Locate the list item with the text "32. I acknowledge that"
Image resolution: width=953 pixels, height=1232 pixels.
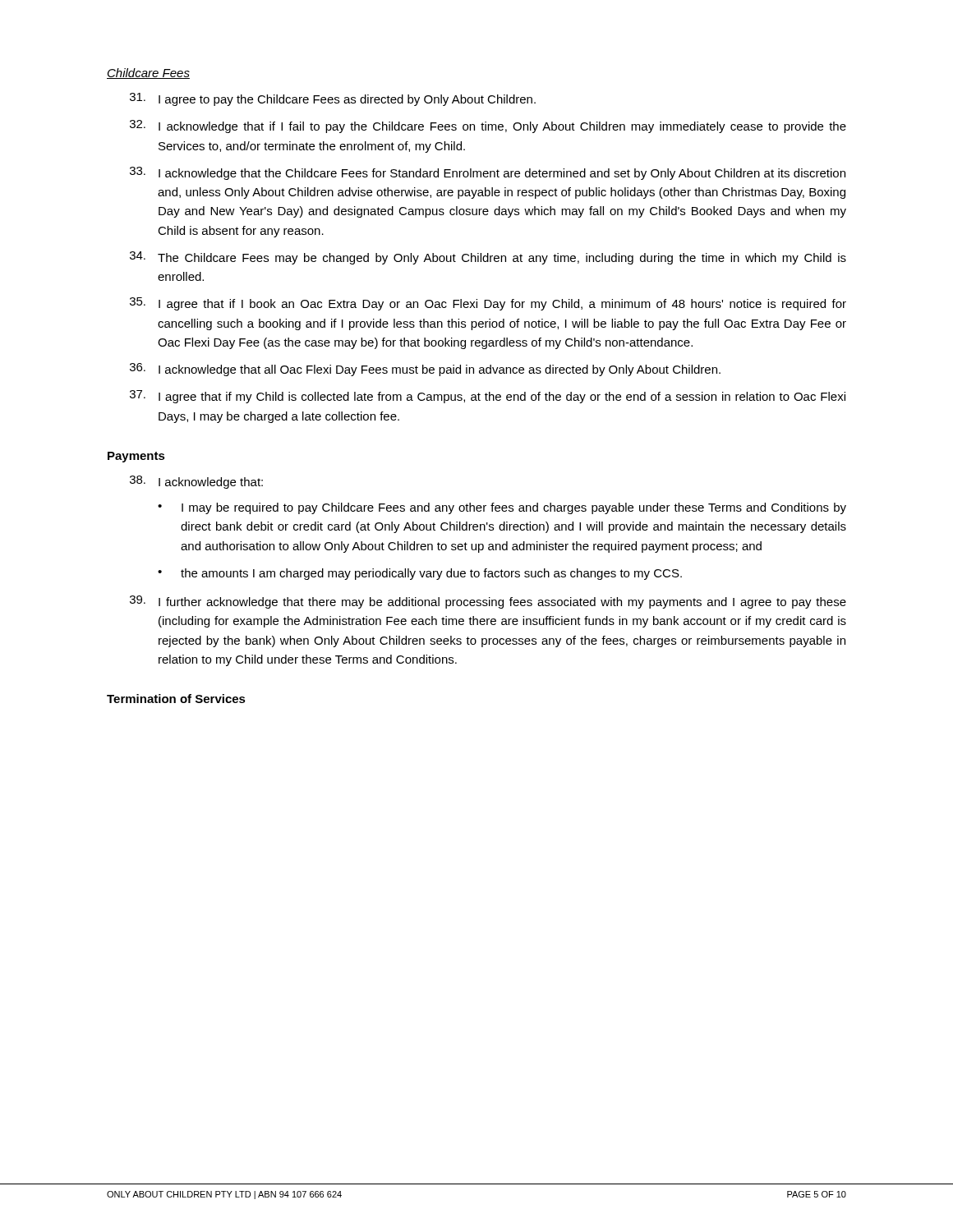point(476,136)
